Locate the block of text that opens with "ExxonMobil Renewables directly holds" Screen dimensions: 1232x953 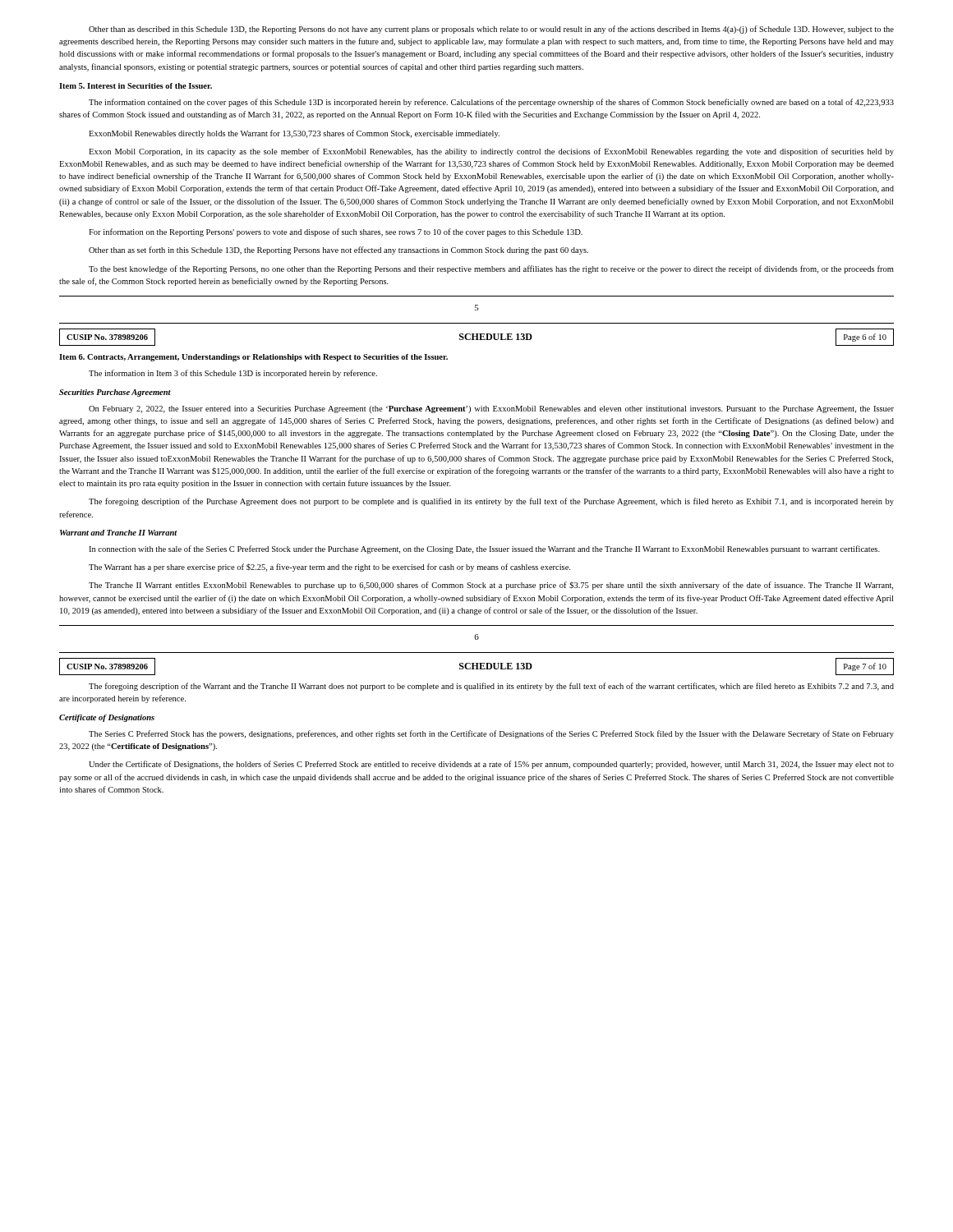point(476,133)
